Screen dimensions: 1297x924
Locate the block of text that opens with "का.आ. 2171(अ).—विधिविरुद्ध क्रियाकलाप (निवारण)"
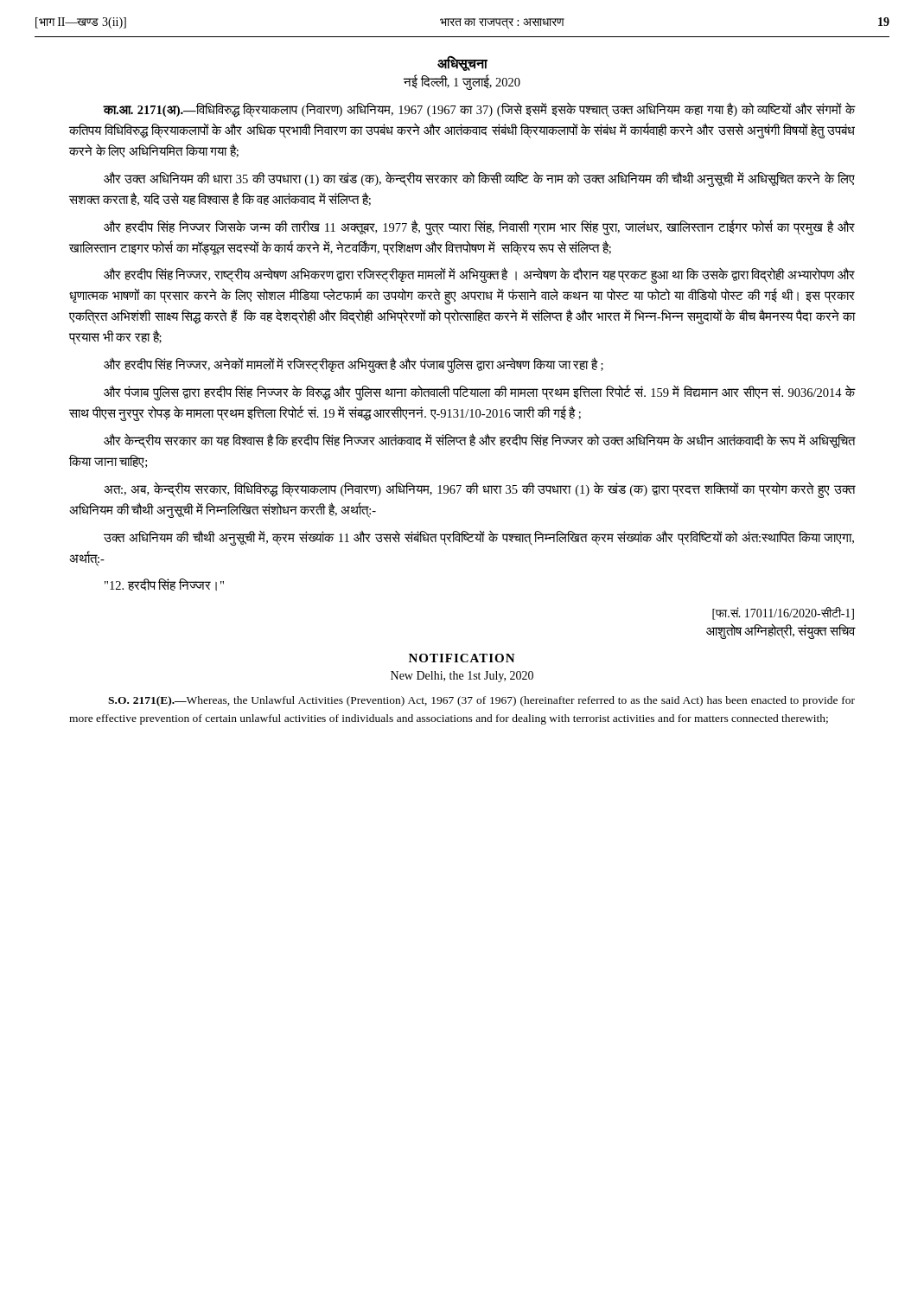point(462,130)
